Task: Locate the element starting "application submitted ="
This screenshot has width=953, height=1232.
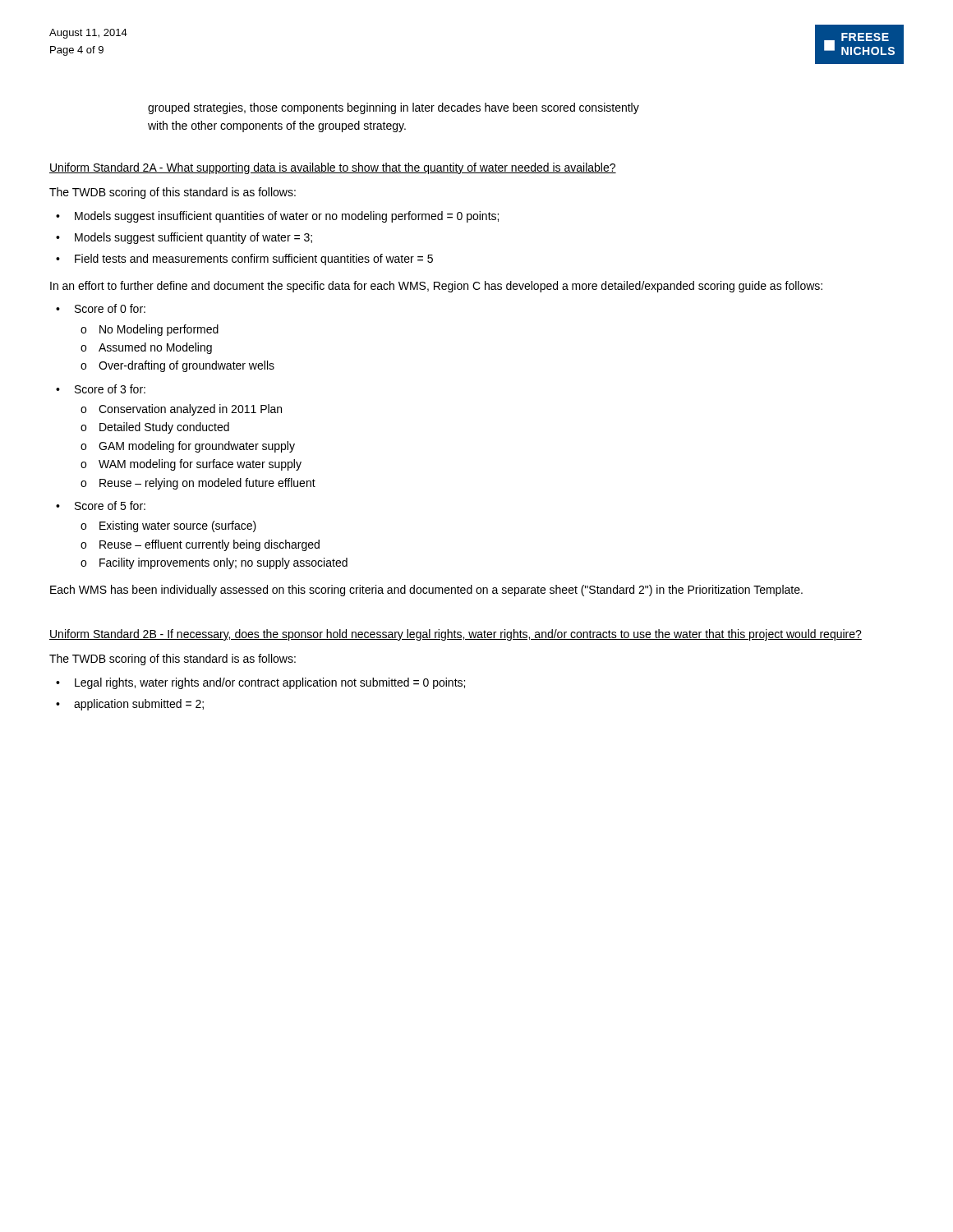Action: click(139, 704)
